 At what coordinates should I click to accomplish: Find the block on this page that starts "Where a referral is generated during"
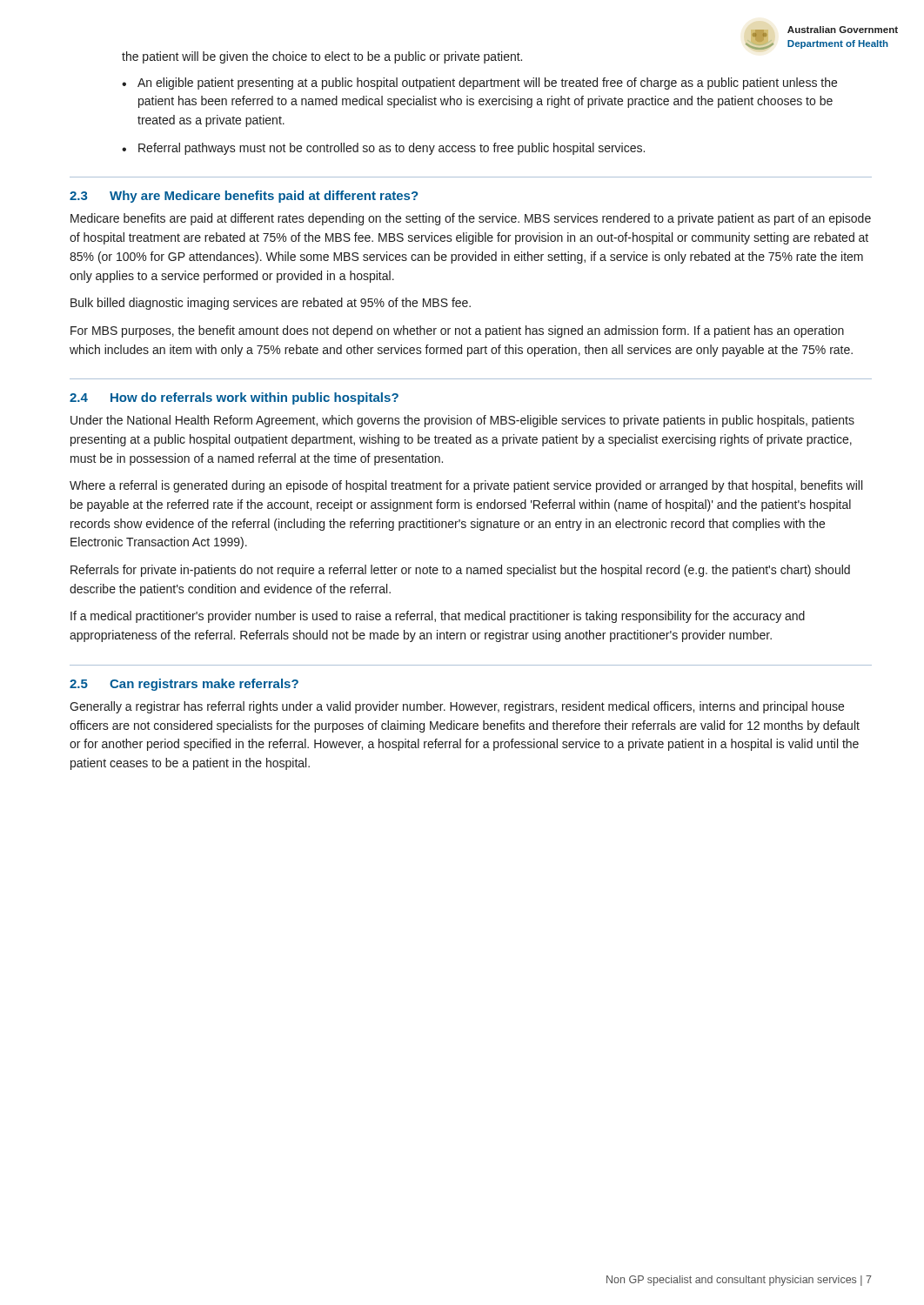pos(466,514)
